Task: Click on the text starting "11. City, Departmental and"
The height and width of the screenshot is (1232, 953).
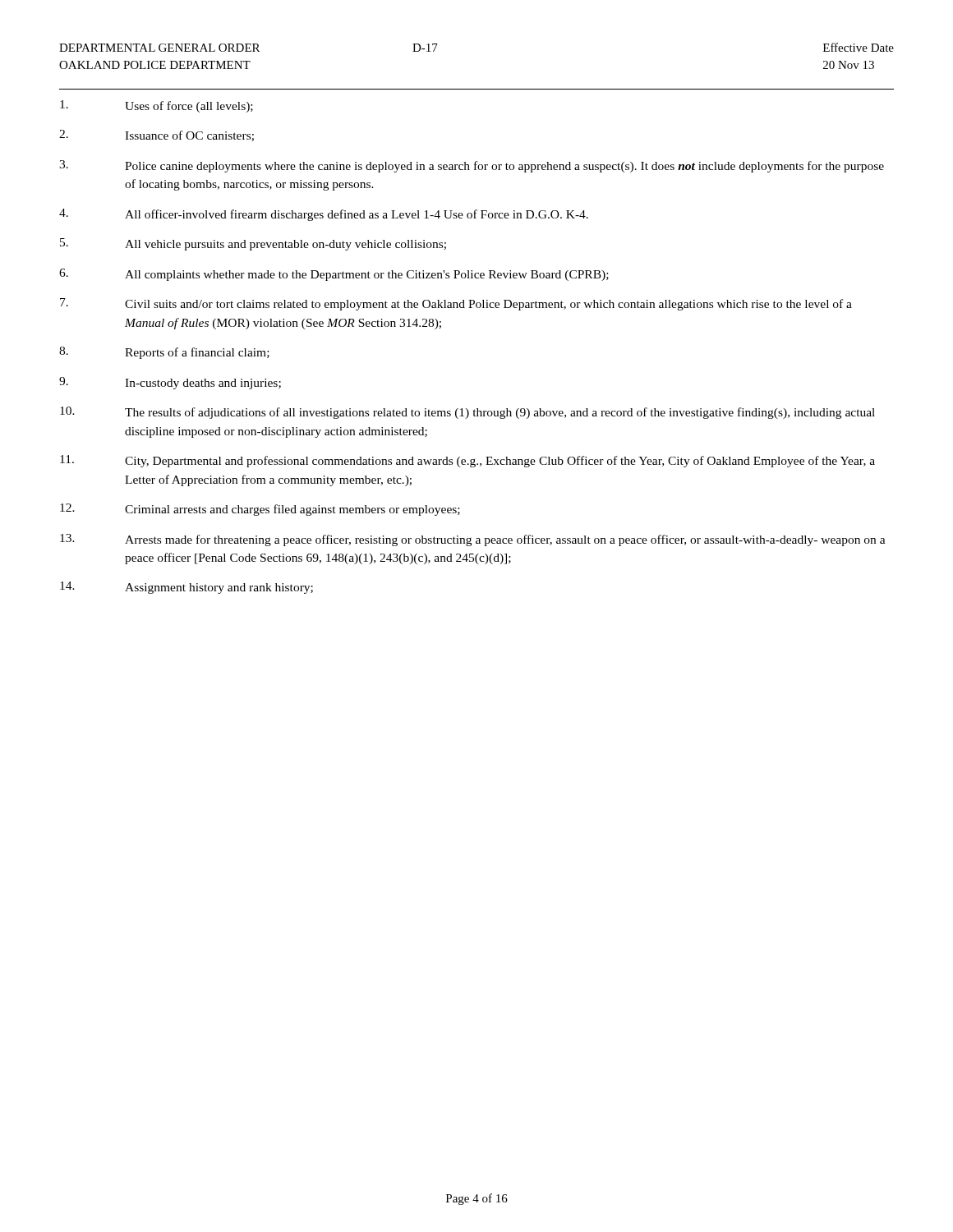Action: tap(476, 470)
